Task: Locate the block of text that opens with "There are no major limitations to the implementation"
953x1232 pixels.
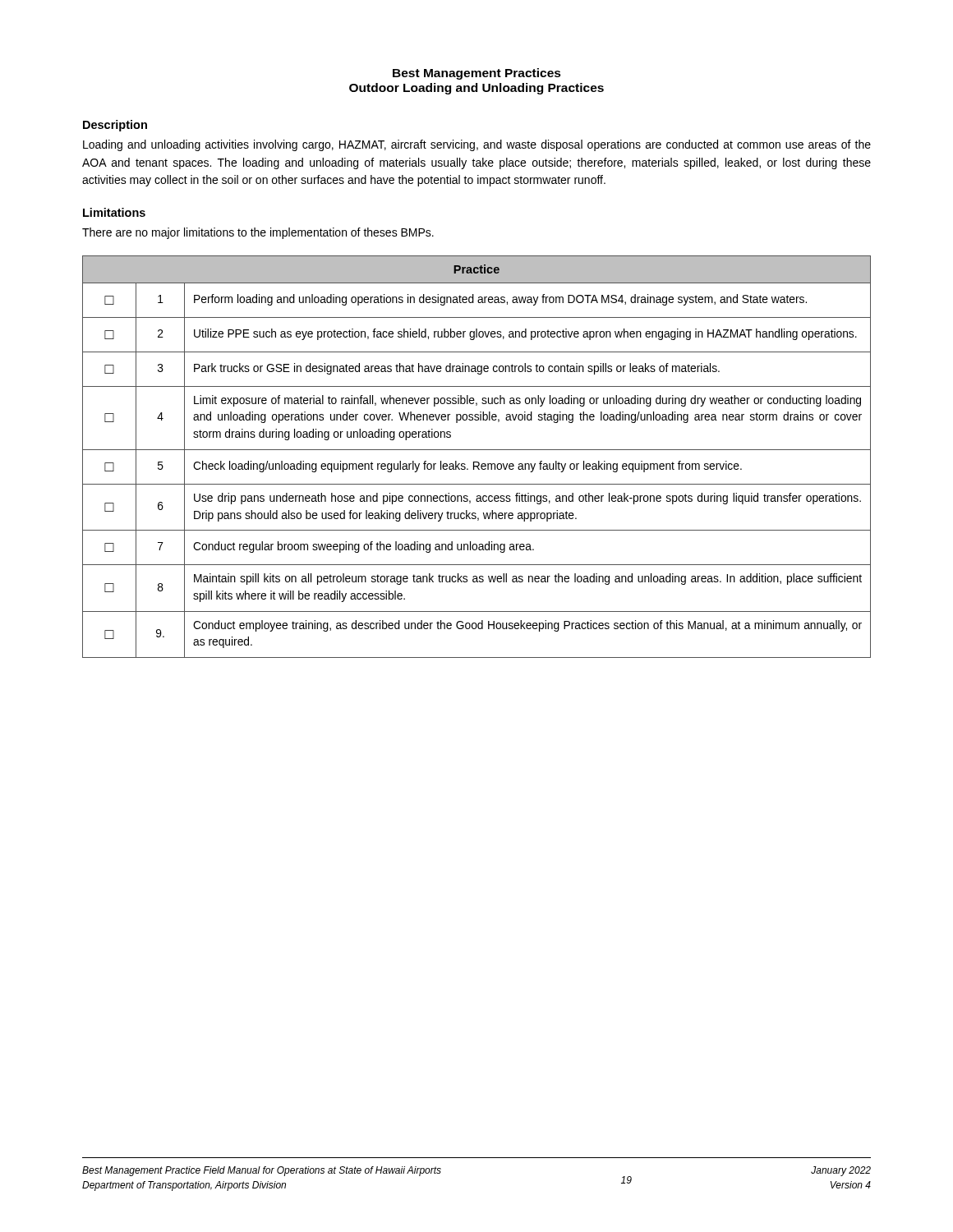Action: (x=258, y=232)
